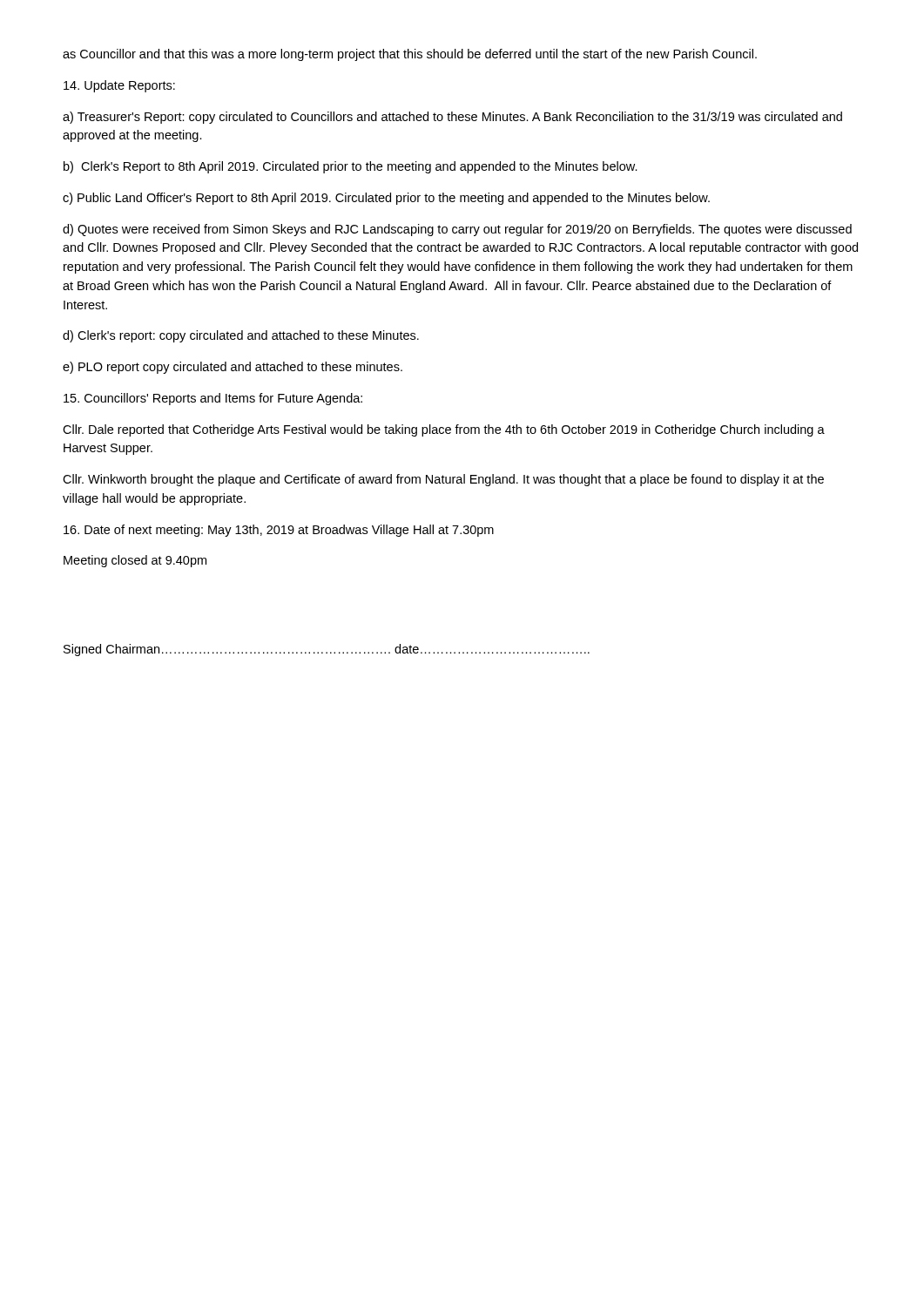Image resolution: width=924 pixels, height=1307 pixels.
Task: Where is the passage that starts "e) PLO report"?
Action: pos(233,367)
